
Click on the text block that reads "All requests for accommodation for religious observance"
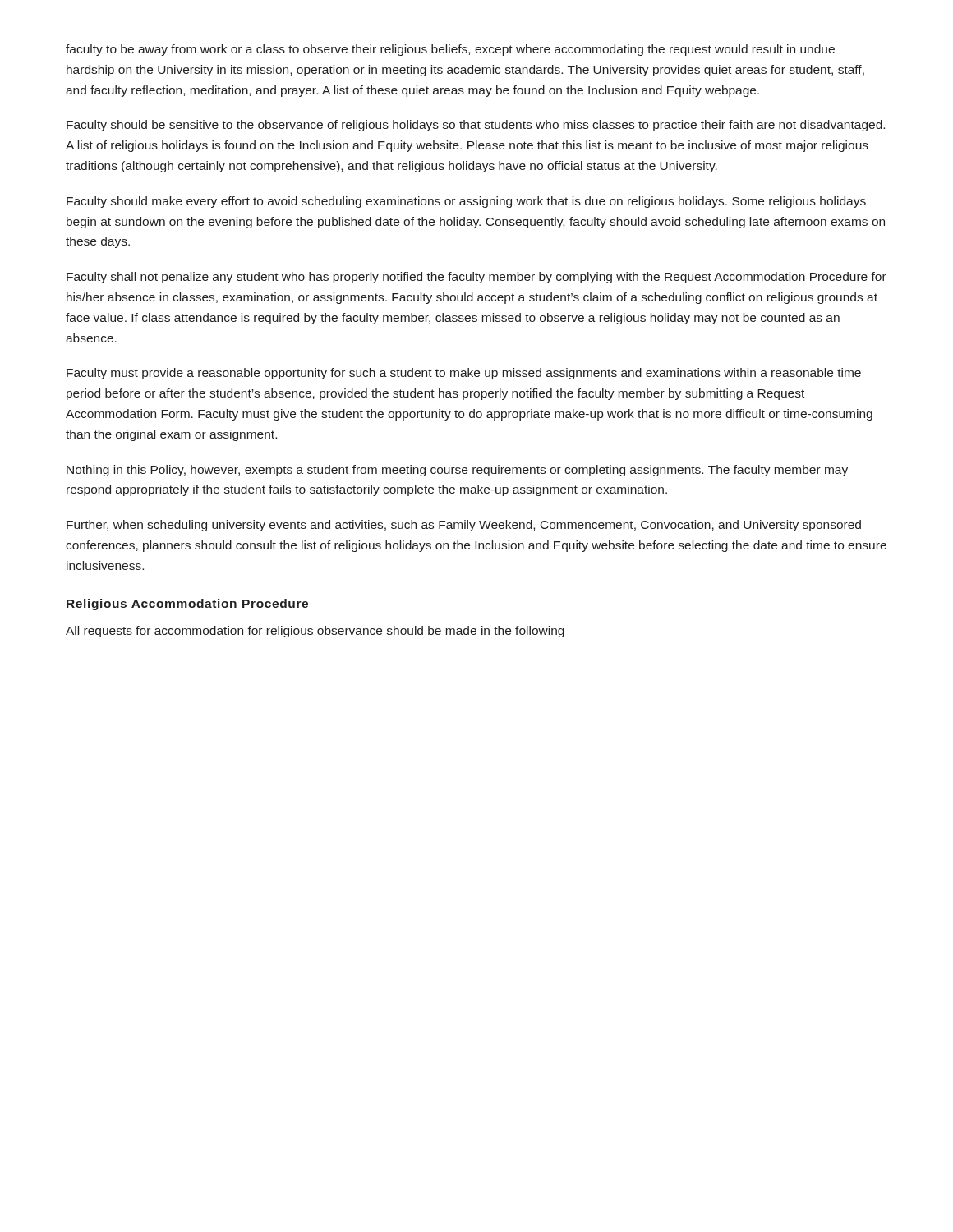click(315, 630)
